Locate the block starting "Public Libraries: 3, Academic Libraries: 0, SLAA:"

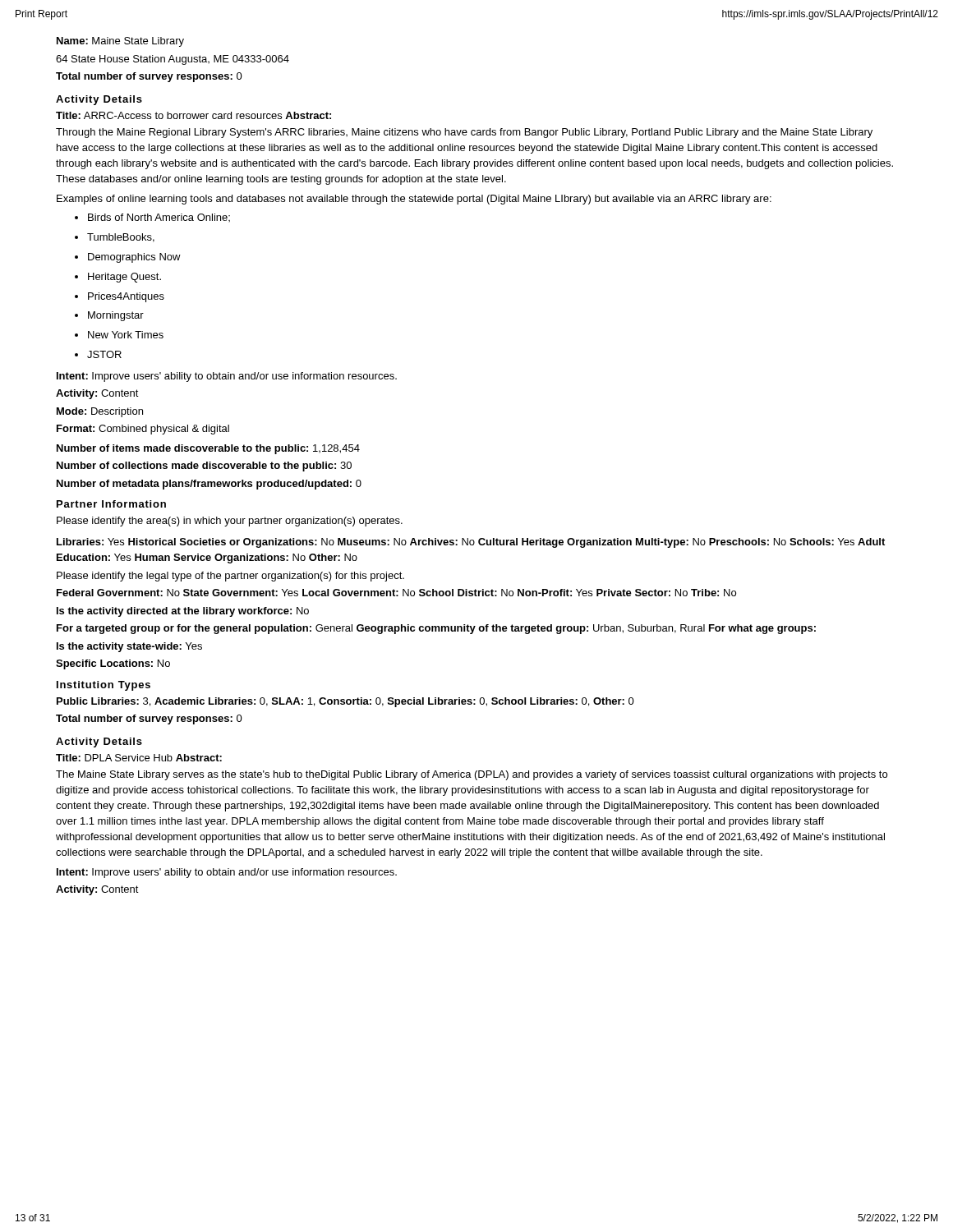345,701
